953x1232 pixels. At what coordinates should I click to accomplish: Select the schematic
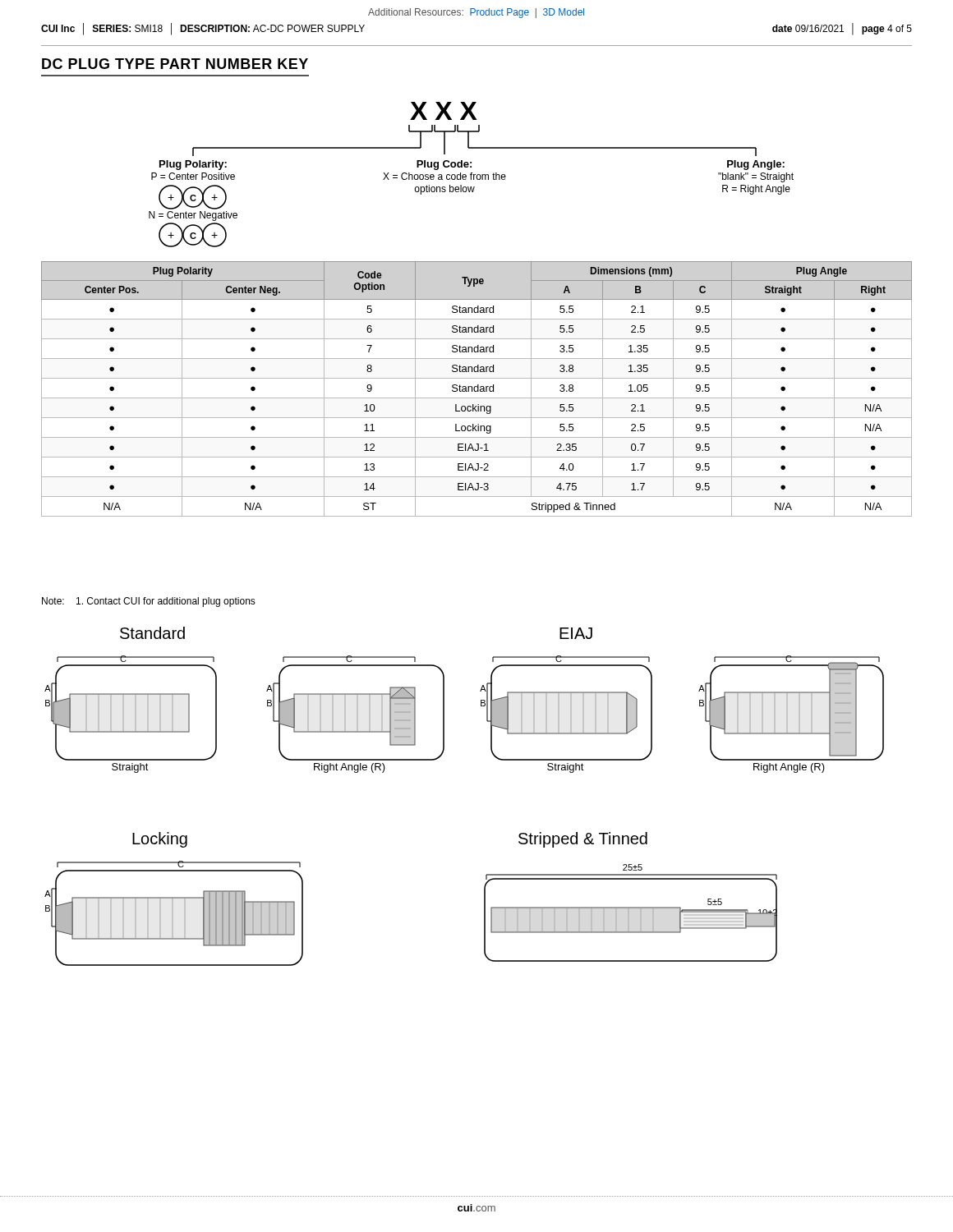click(476, 175)
